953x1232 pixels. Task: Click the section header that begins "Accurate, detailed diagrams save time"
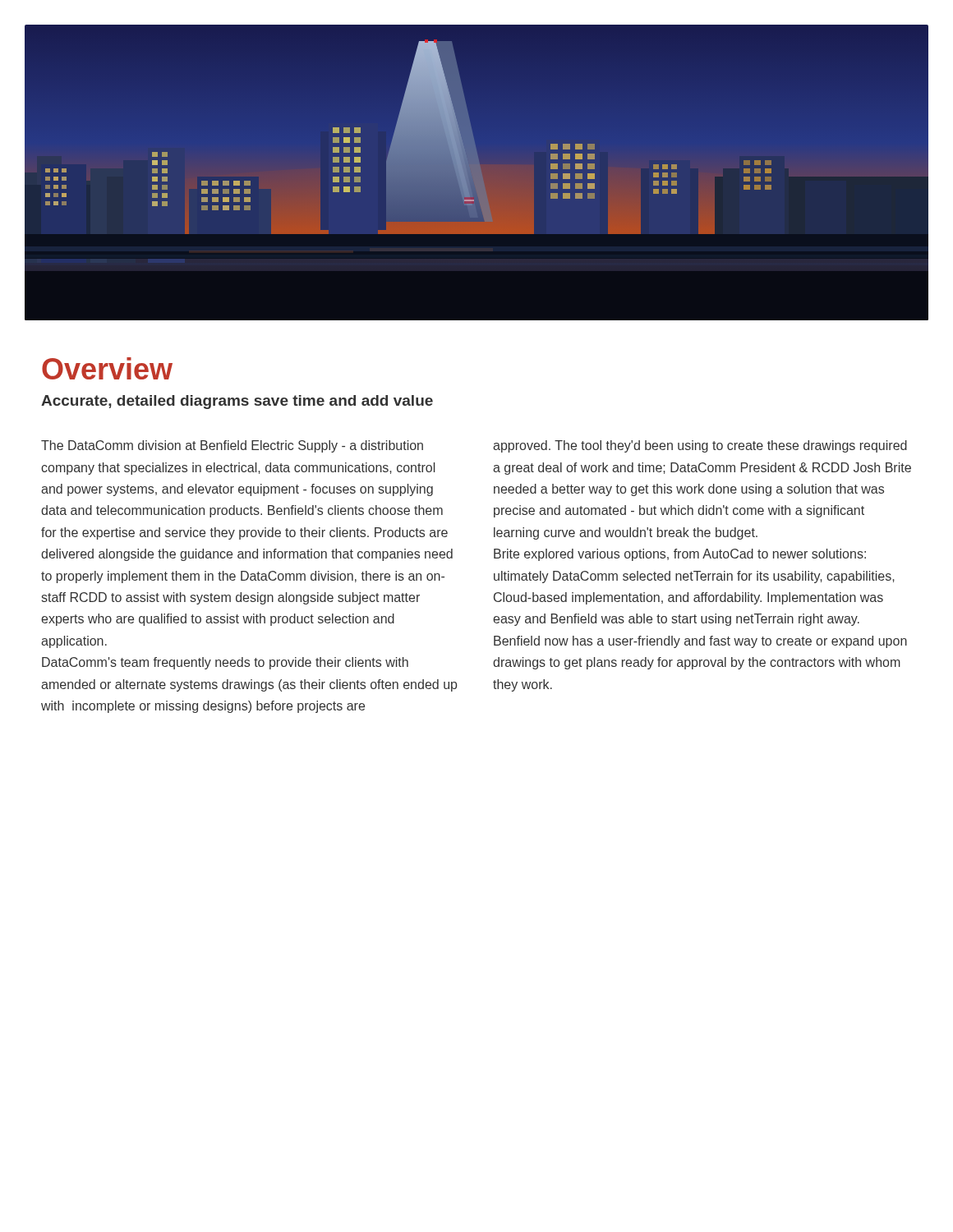pyautogui.click(x=237, y=402)
